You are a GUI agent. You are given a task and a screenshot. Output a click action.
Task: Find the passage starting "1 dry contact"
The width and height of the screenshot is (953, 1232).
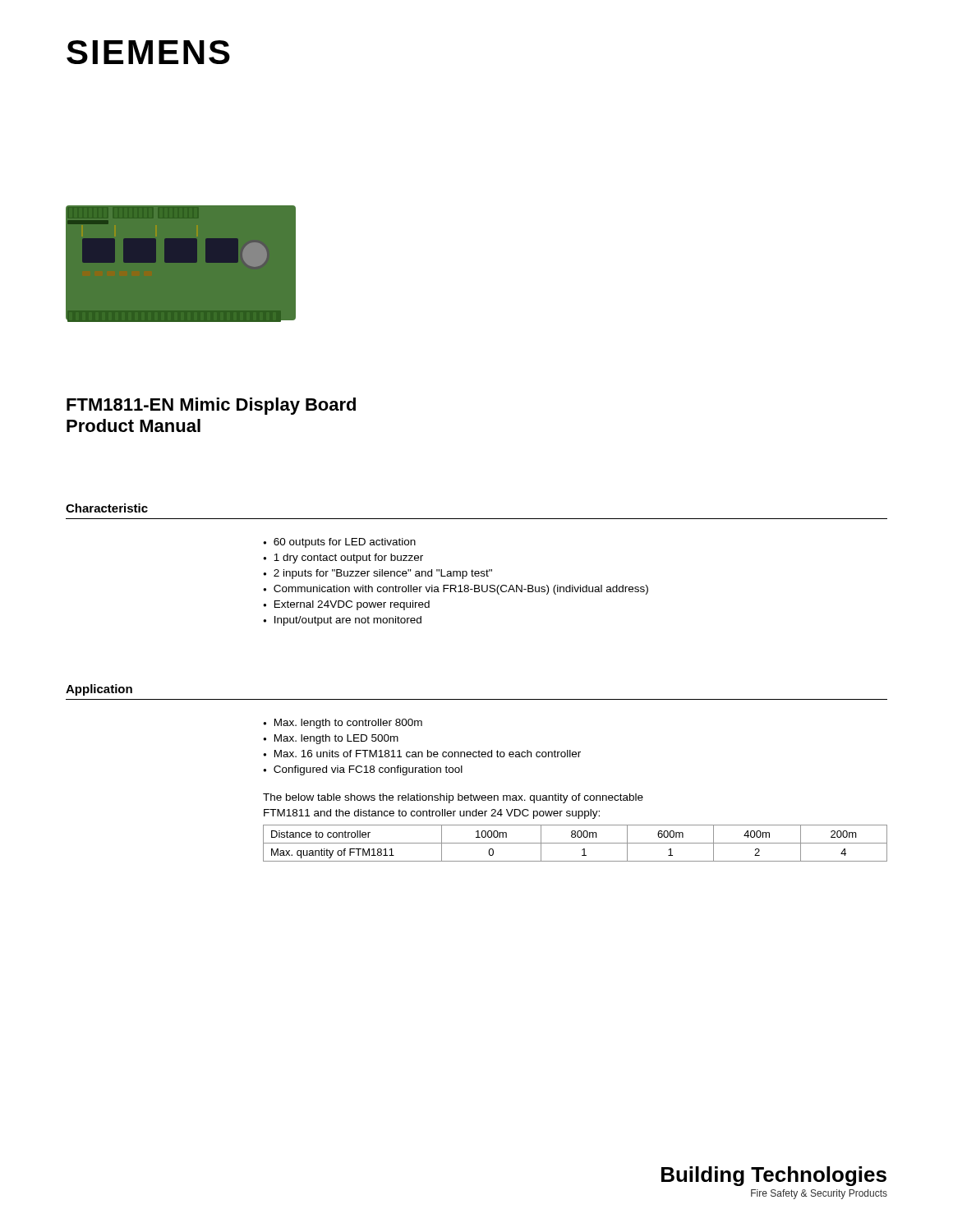coord(348,557)
